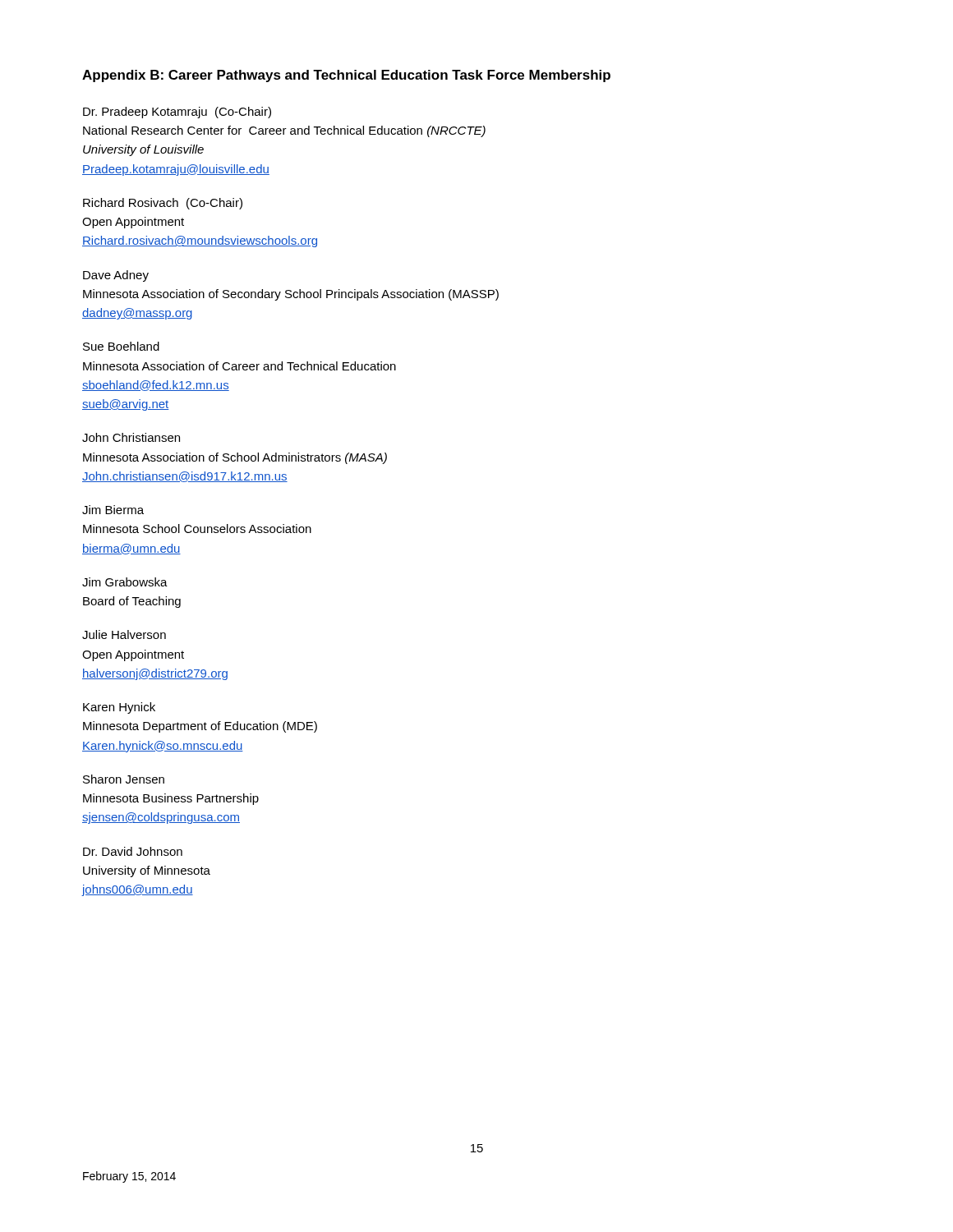Locate the block of text that opens with "Sharon Jensen Minnesota Business Partnership"

[x=124, y=779]
